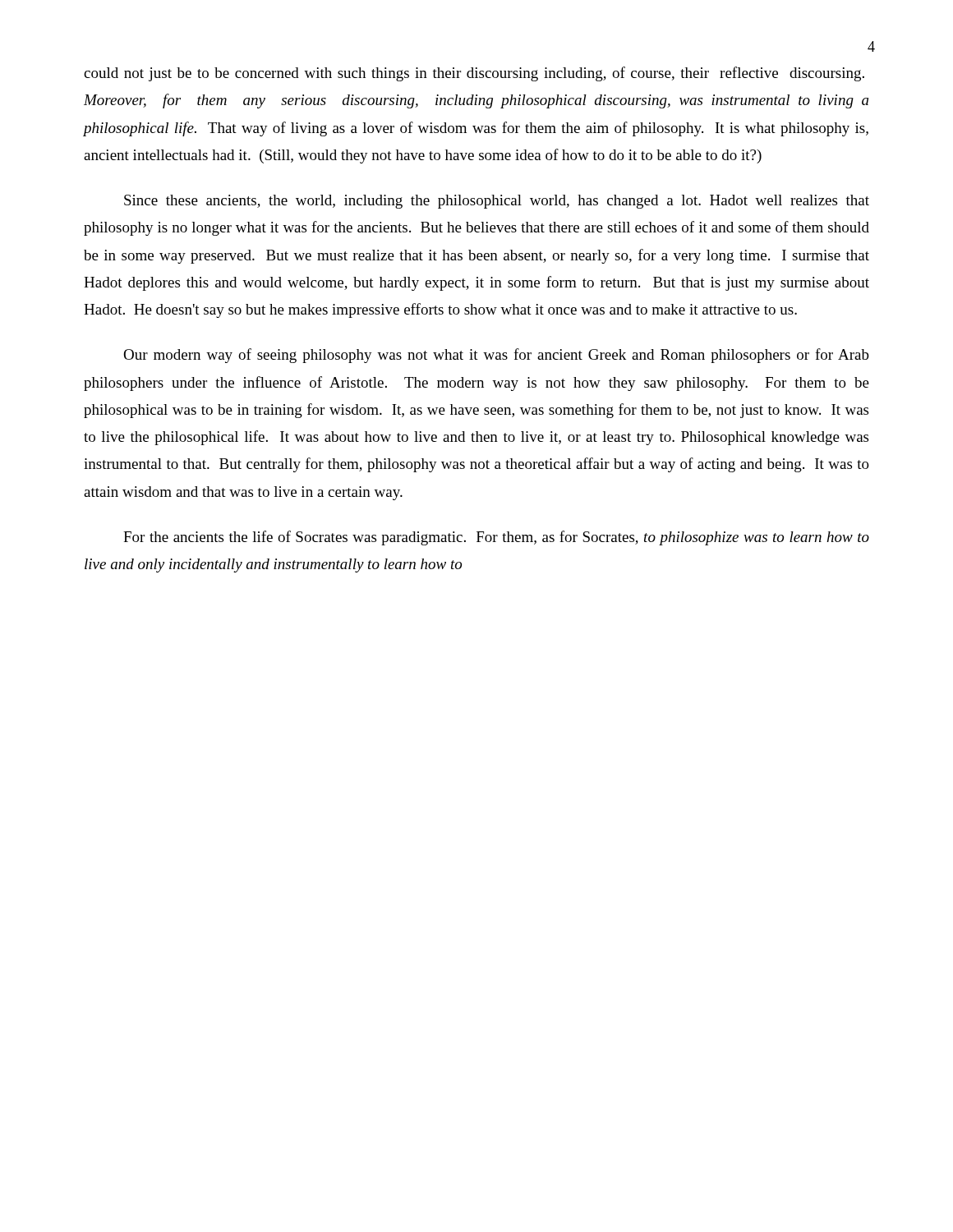The image size is (953, 1232).
Task: Select the text block that says "Since these ancients, the world, including the philosophical"
Action: pyautogui.click(x=476, y=255)
